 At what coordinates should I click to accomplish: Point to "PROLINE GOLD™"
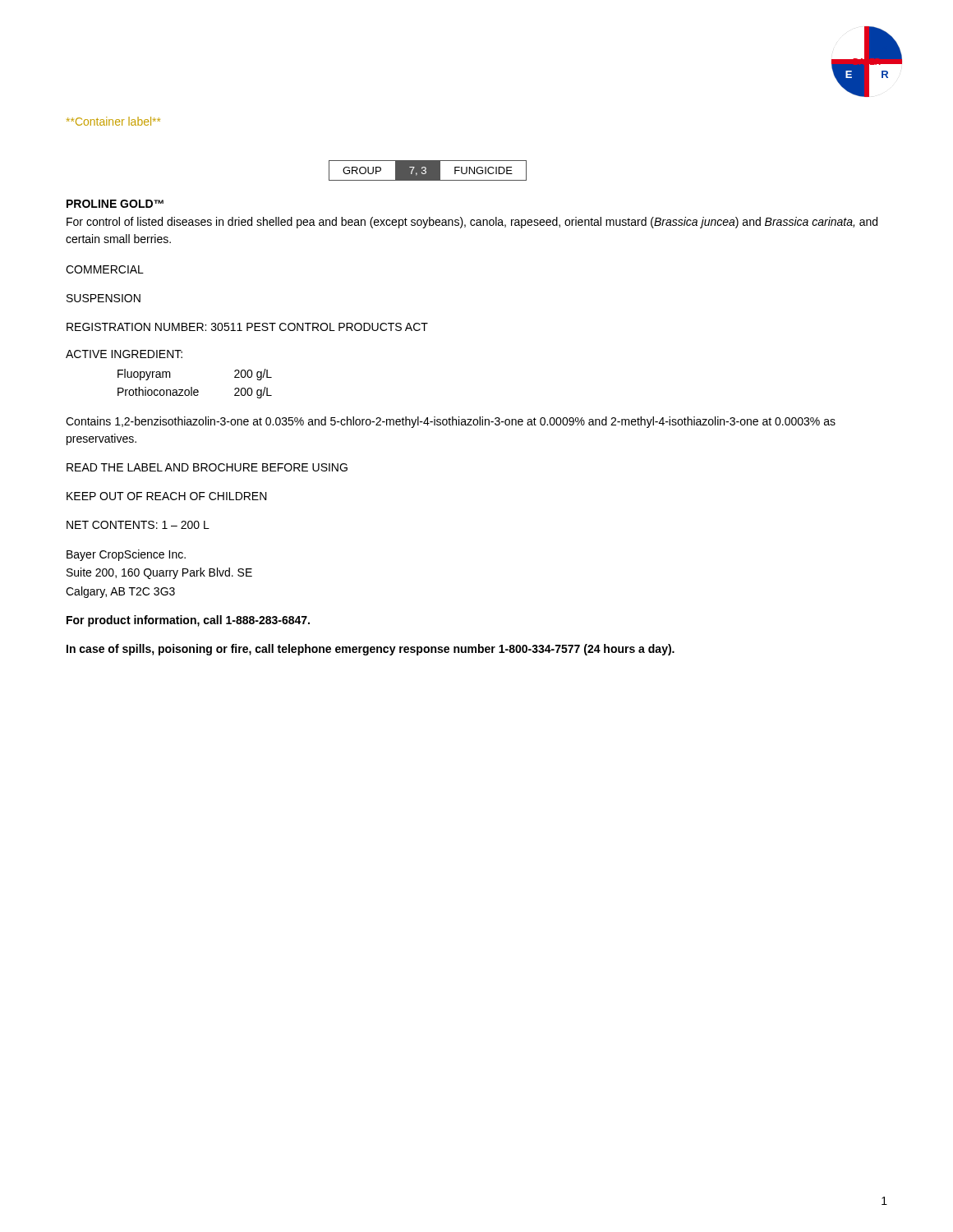115,204
